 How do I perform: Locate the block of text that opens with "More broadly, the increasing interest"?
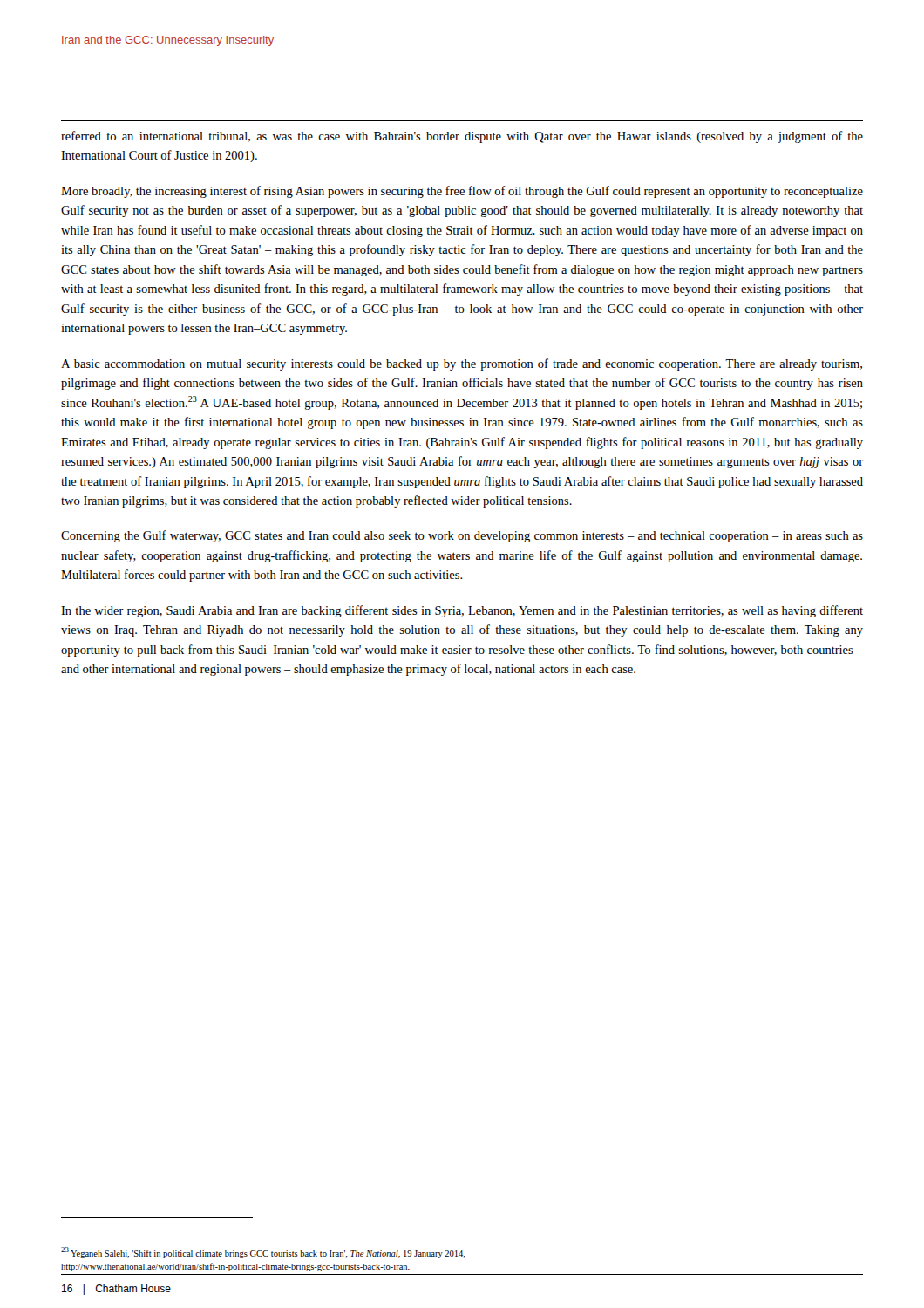(462, 260)
